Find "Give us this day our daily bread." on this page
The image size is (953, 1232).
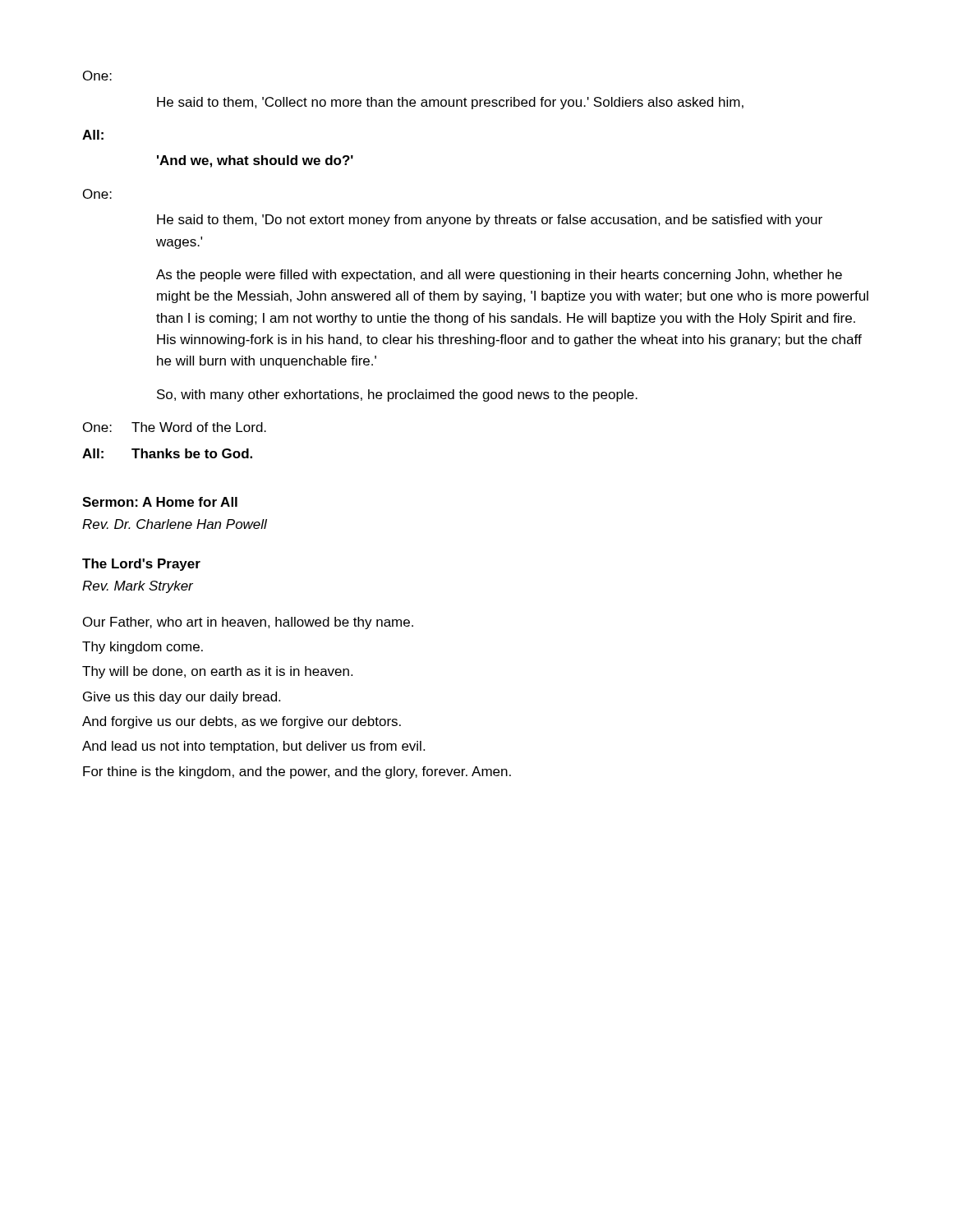point(182,697)
